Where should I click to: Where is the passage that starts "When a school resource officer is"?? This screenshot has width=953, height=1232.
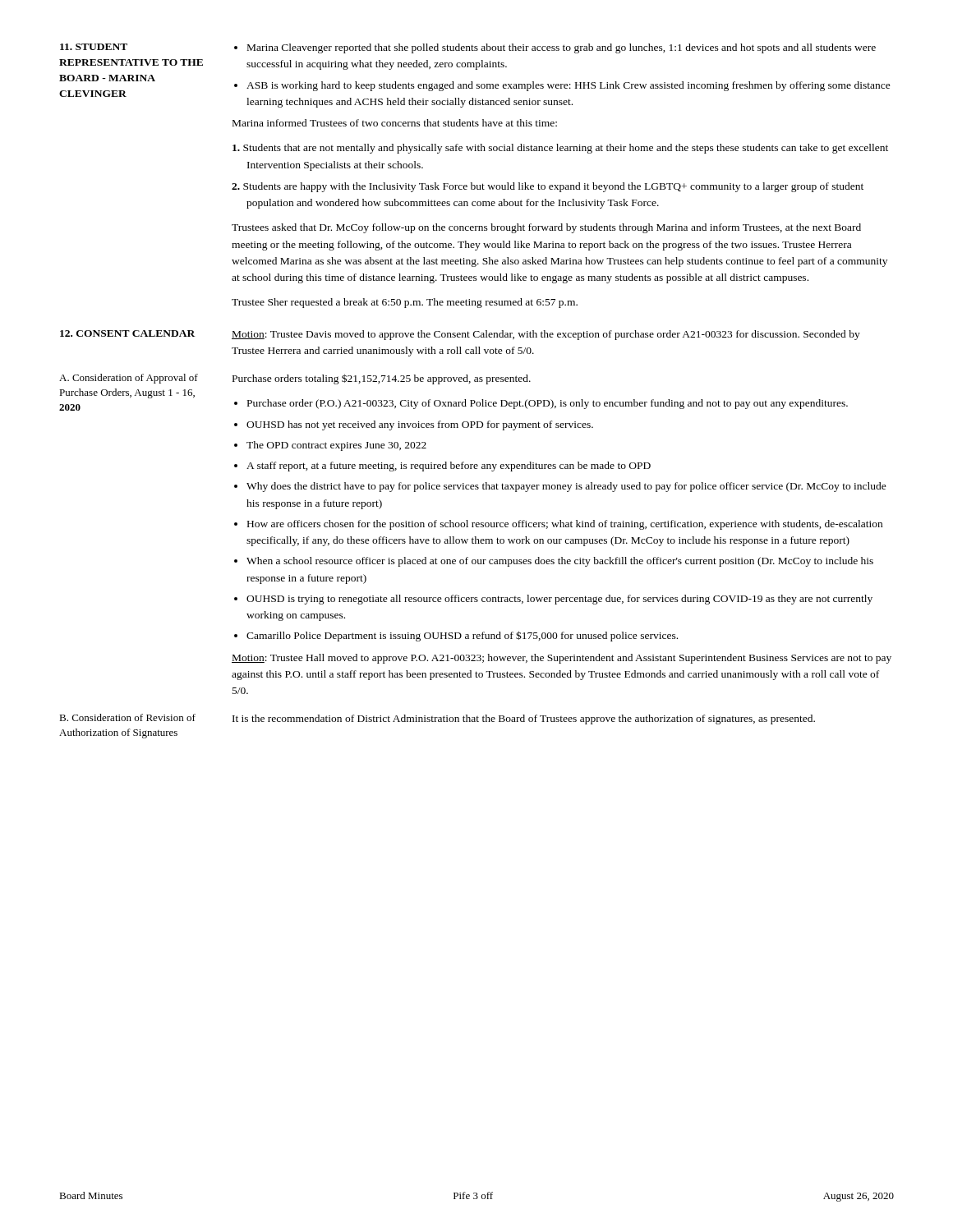click(560, 569)
